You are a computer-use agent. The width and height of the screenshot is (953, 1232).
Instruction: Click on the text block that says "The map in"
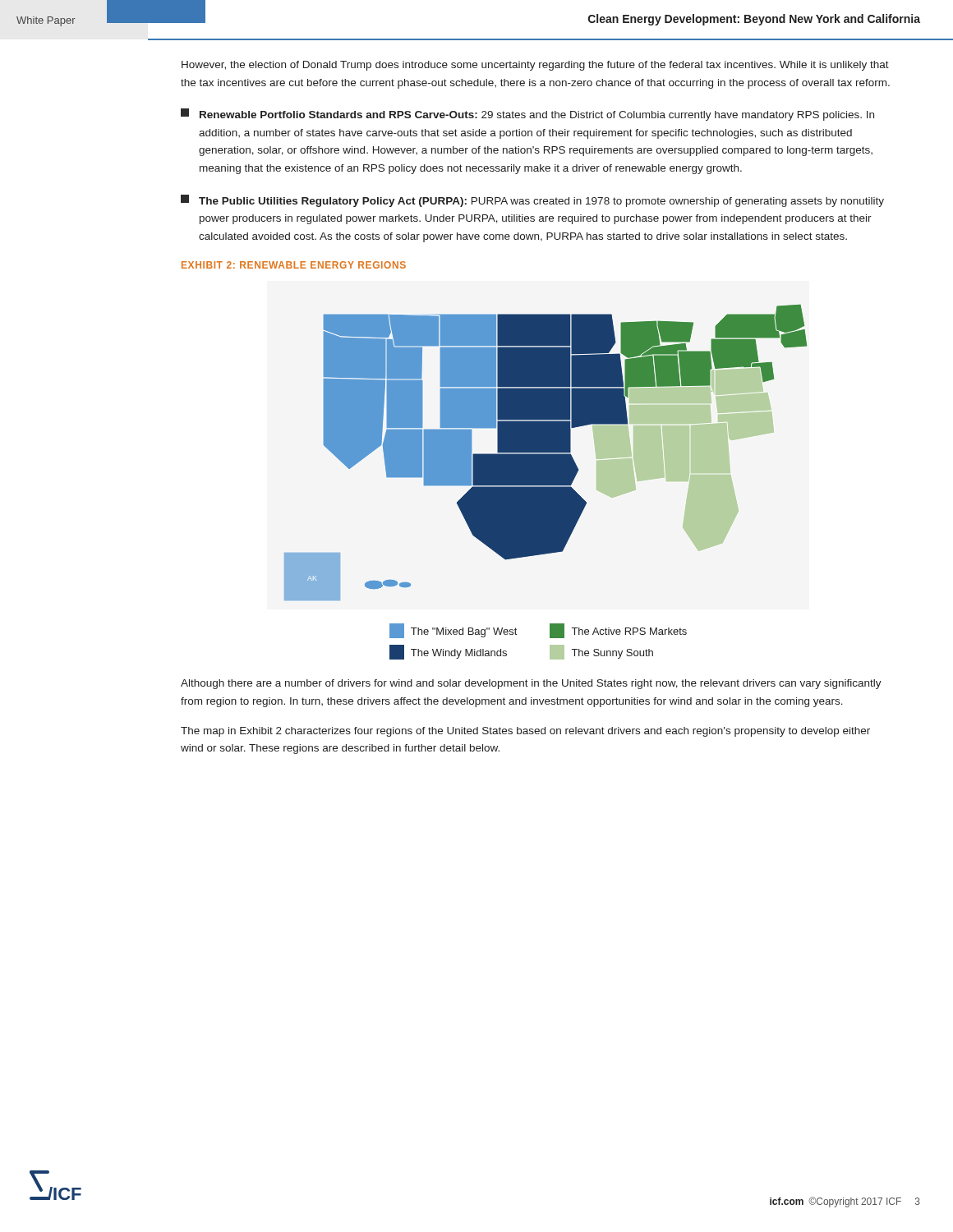point(526,739)
